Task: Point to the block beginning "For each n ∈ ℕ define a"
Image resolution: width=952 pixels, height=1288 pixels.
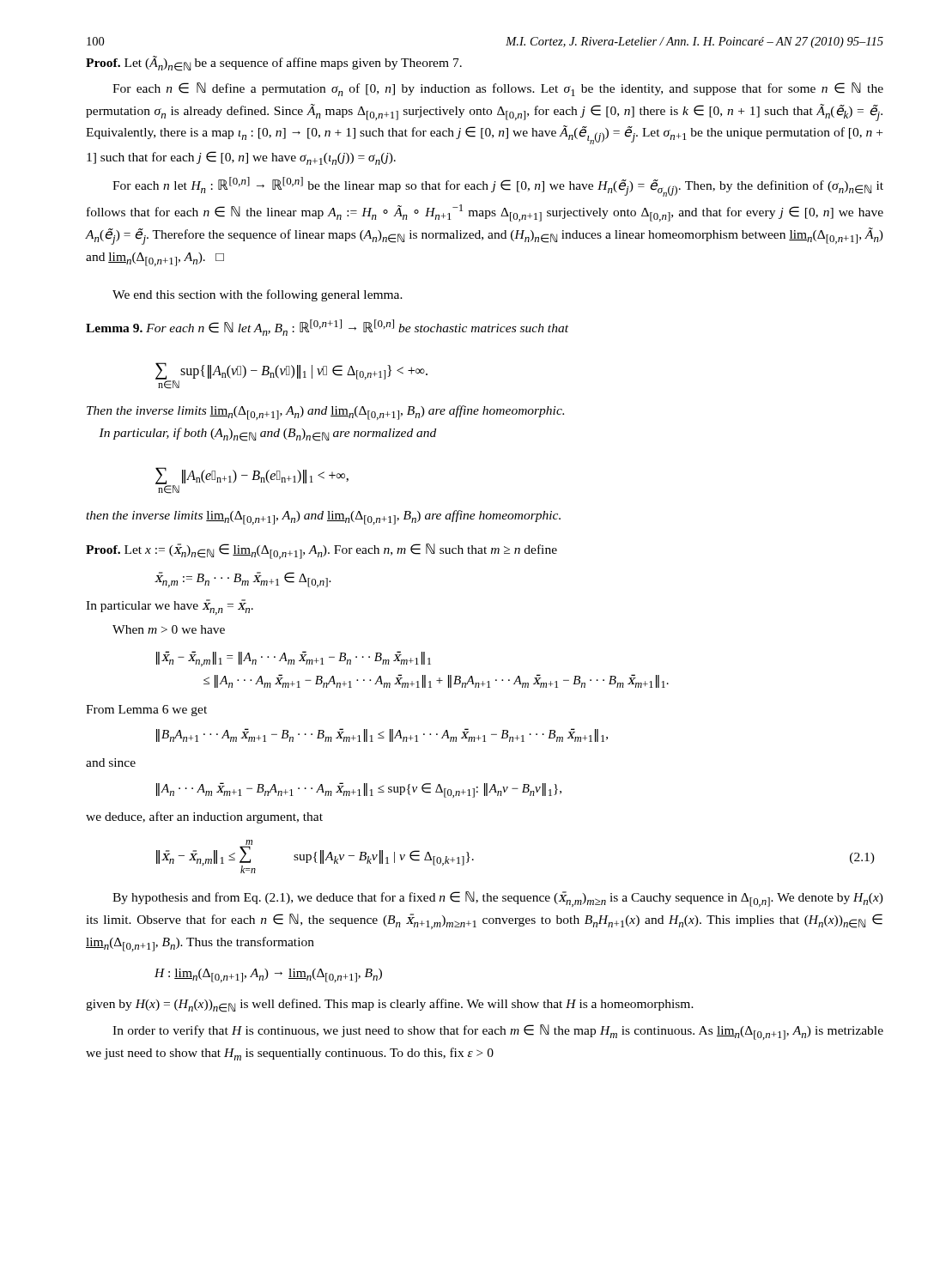Action: tap(485, 124)
